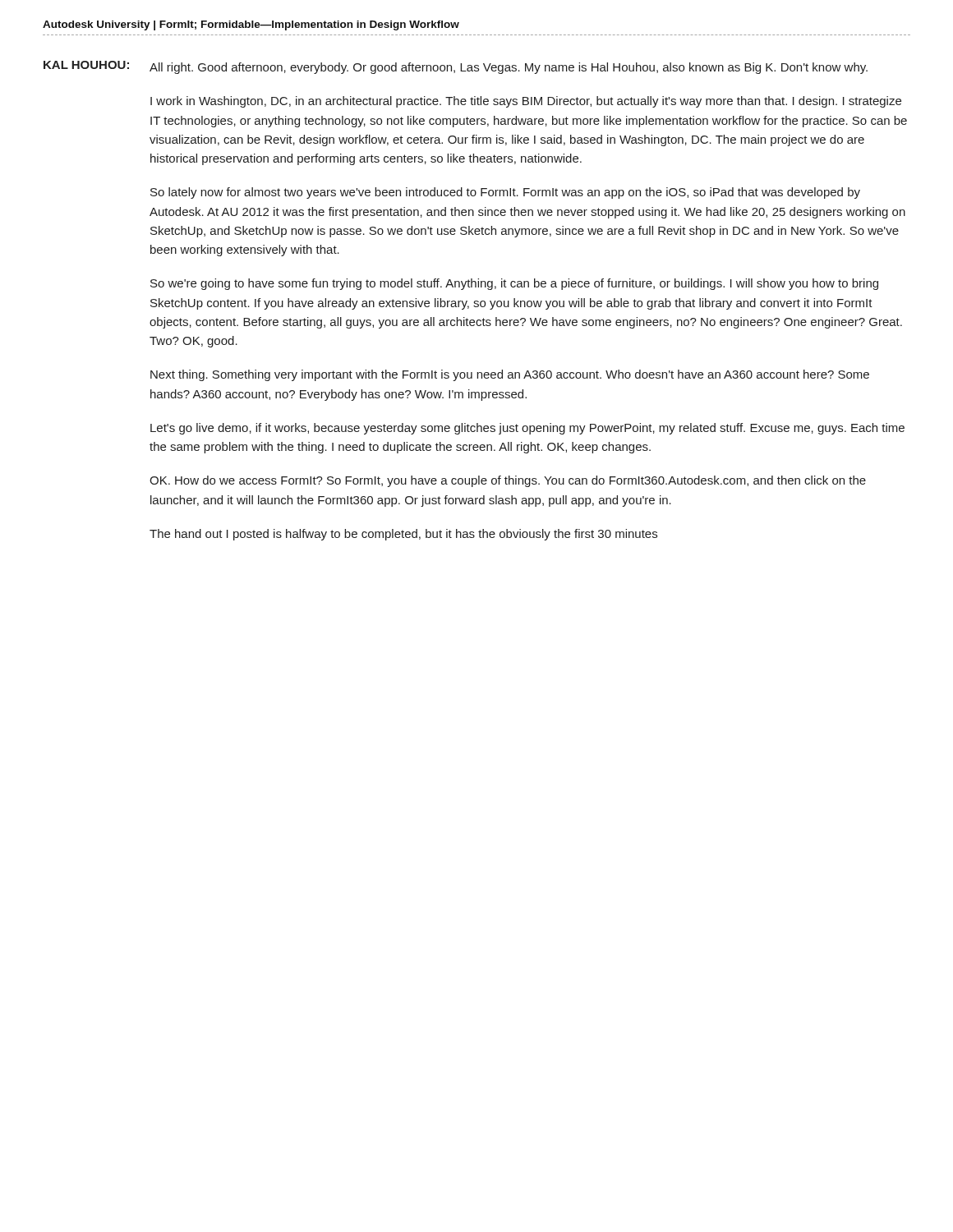
Task: Click on the text block containing "All right. Good afternoon, everybody. Or"
Action: 530,300
